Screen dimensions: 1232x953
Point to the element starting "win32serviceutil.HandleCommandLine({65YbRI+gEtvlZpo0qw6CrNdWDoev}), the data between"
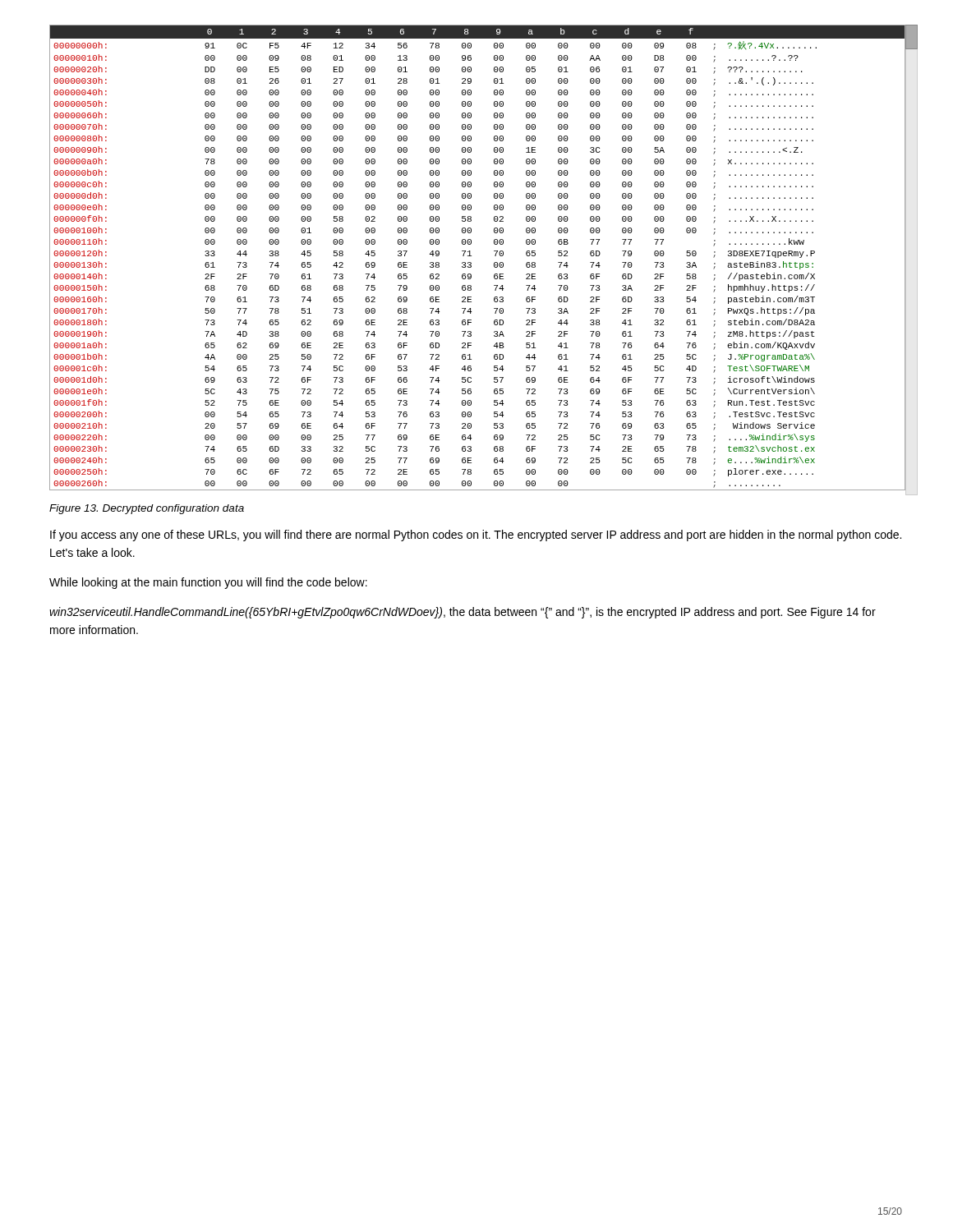tap(462, 621)
